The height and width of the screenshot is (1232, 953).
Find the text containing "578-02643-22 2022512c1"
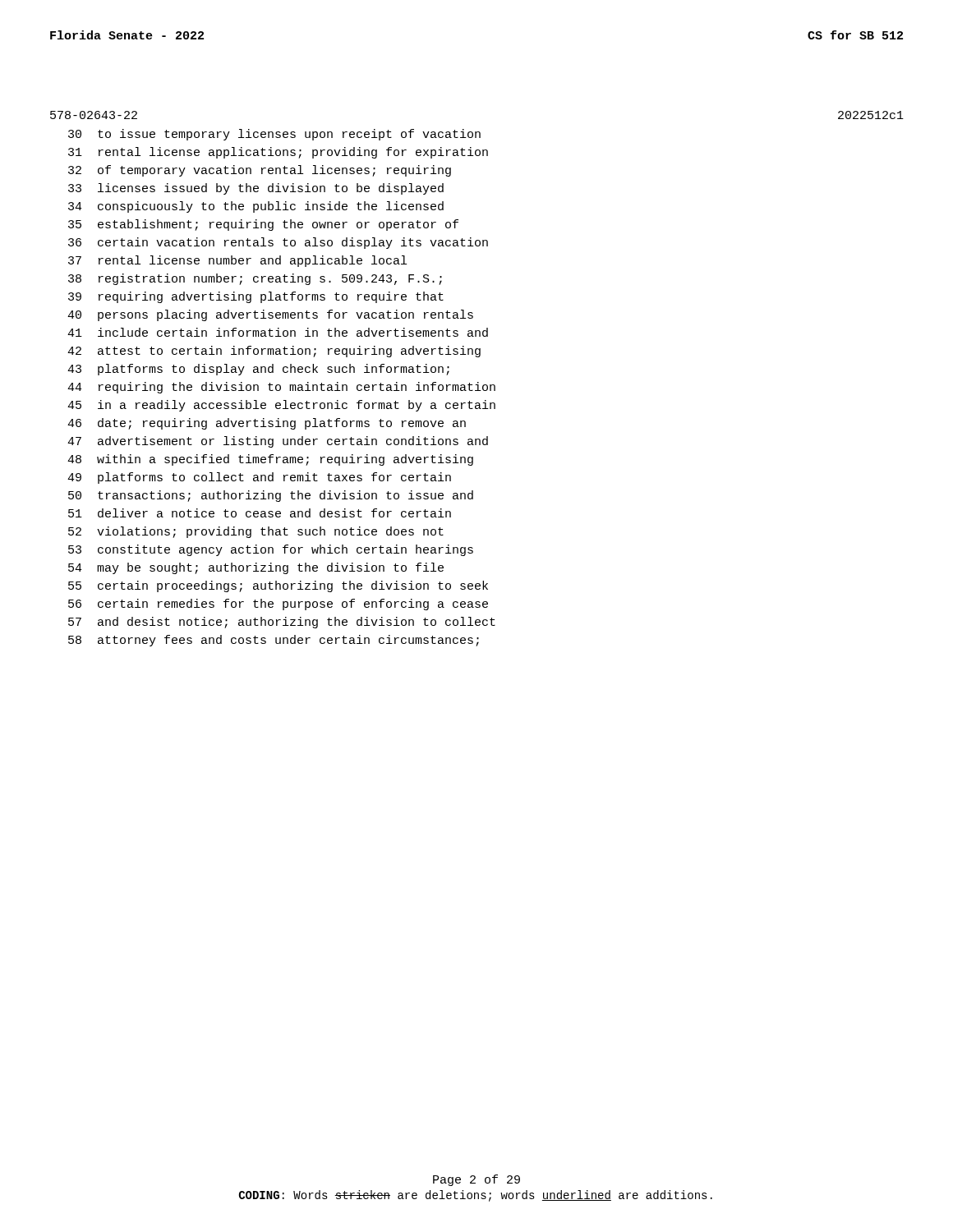click(x=90, y=115)
